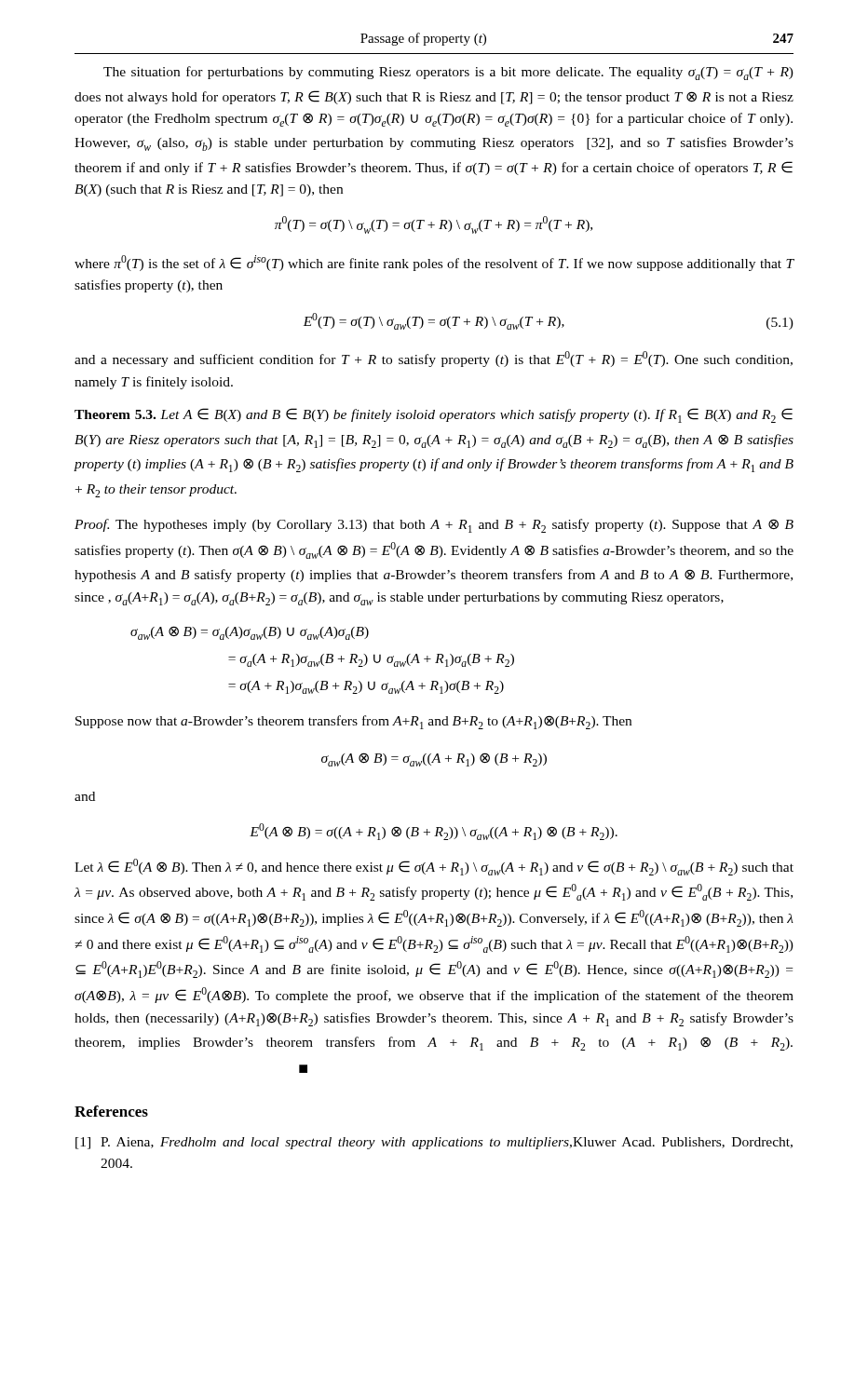Point to the formula beginning "E0(A ⊗ B)"
This screenshot has height=1397, width=868.
(x=434, y=832)
